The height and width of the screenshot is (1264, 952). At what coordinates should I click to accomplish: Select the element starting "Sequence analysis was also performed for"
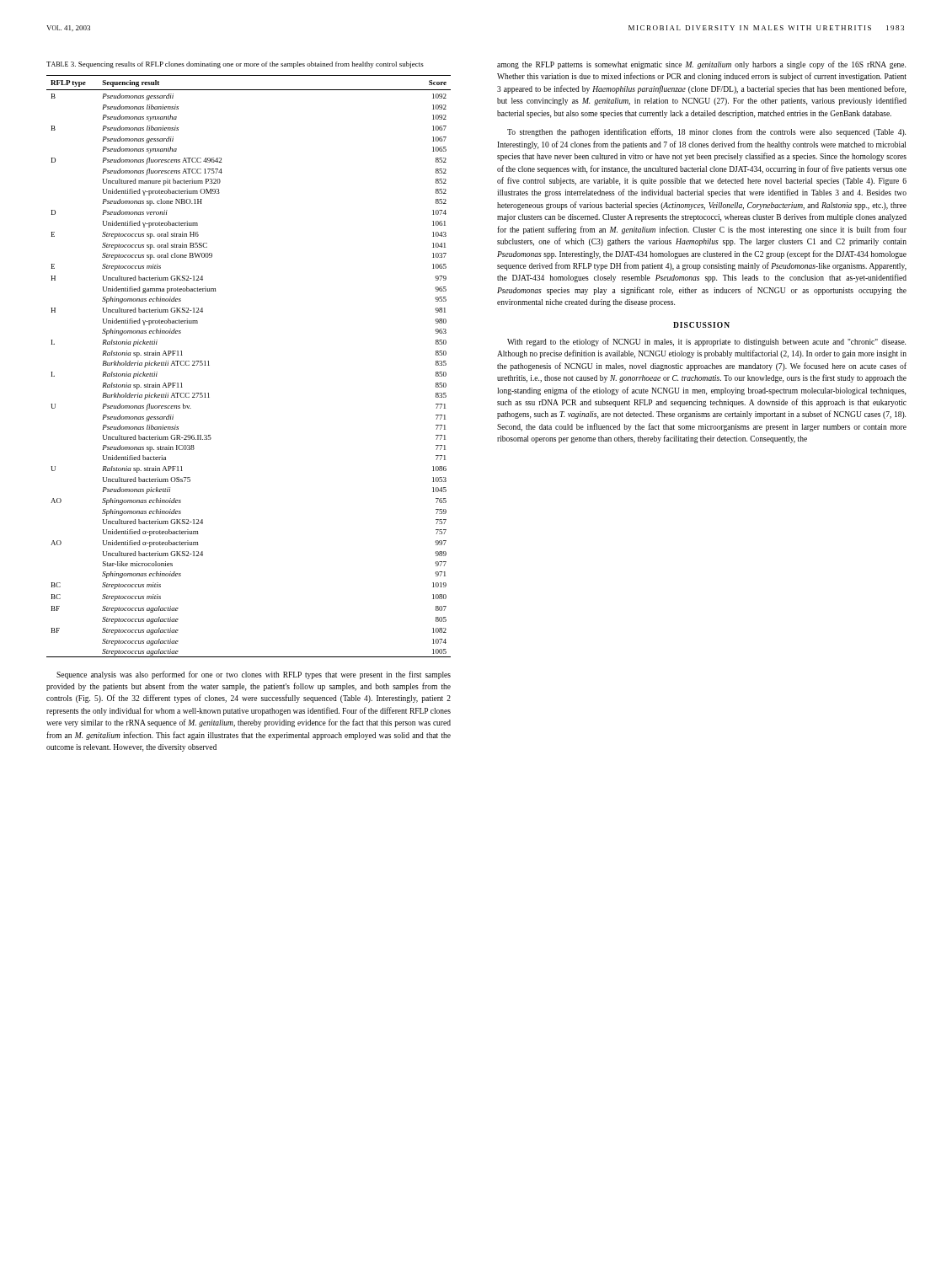pos(249,711)
